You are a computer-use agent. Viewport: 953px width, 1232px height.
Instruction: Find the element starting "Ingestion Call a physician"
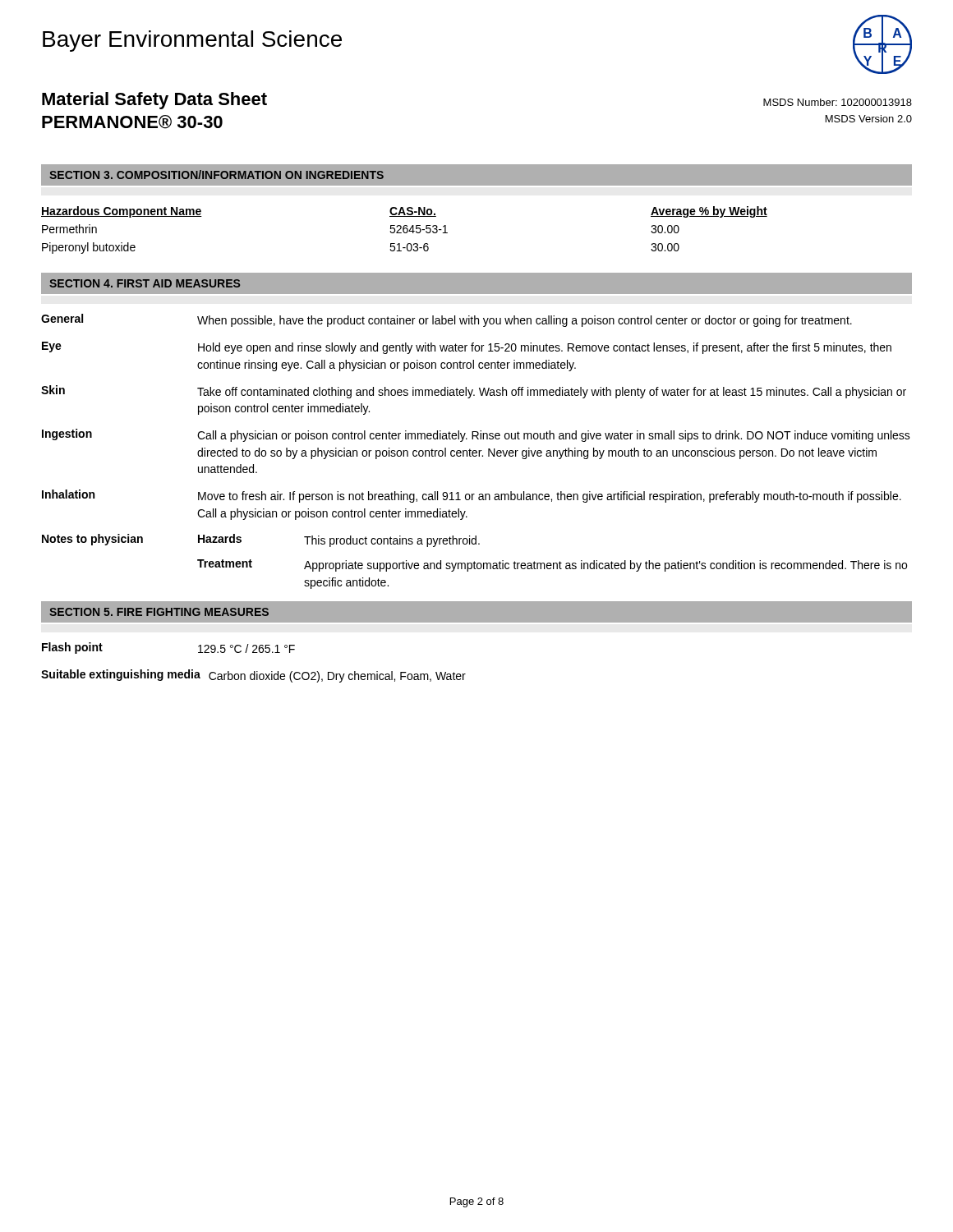(x=476, y=453)
